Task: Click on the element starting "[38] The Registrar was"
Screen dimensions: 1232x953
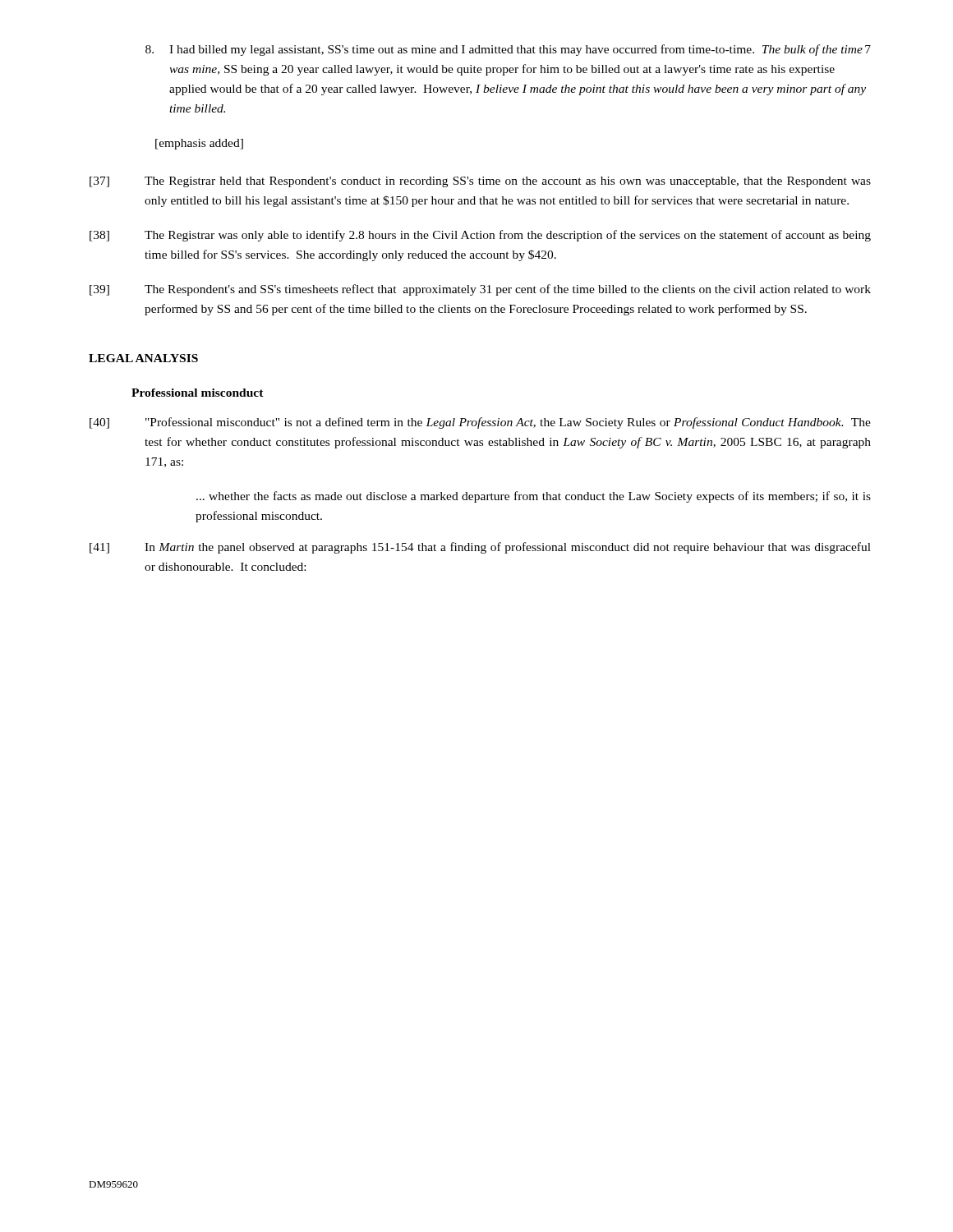Action: pyautogui.click(x=480, y=245)
